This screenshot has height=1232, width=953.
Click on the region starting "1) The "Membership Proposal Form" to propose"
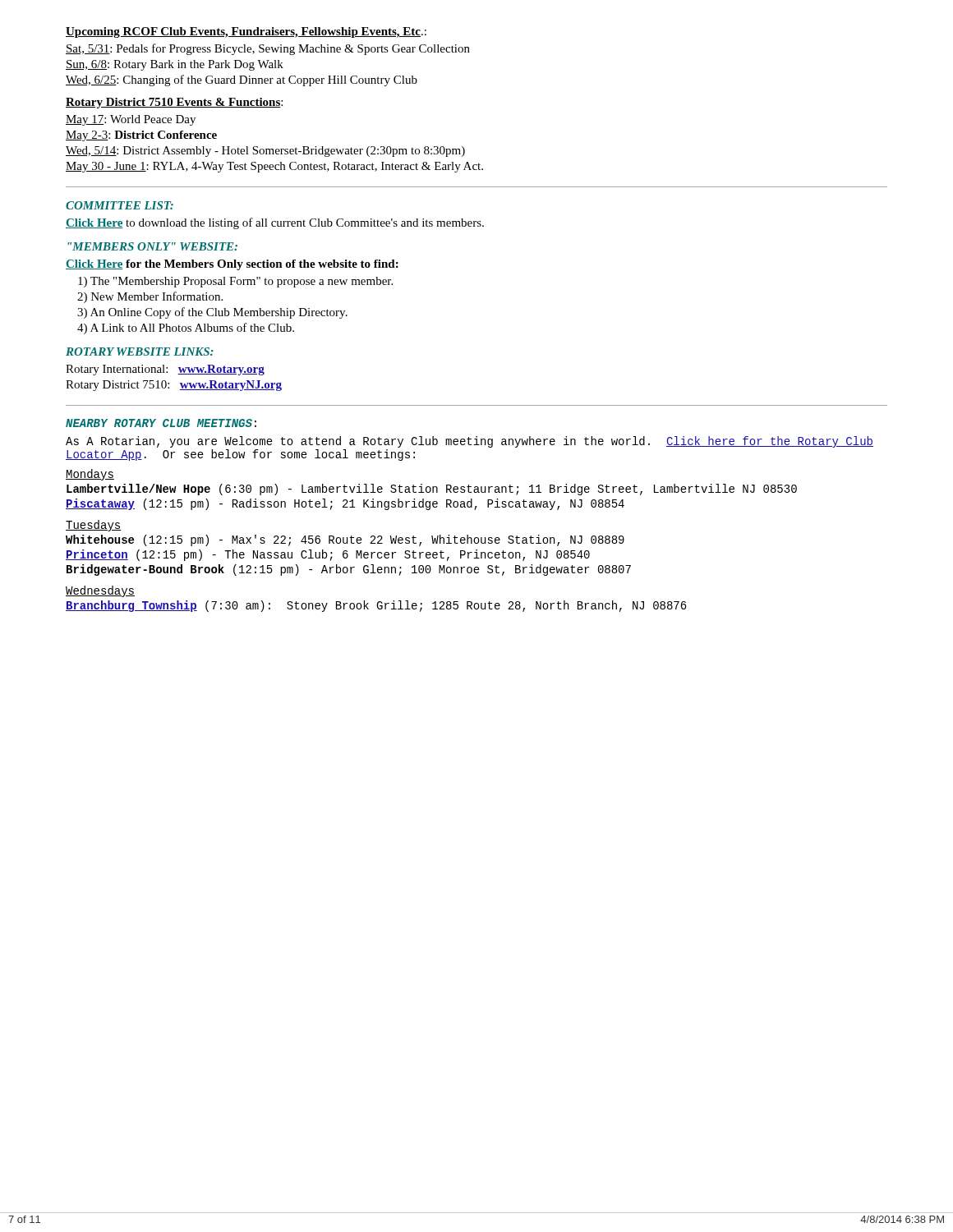point(235,281)
